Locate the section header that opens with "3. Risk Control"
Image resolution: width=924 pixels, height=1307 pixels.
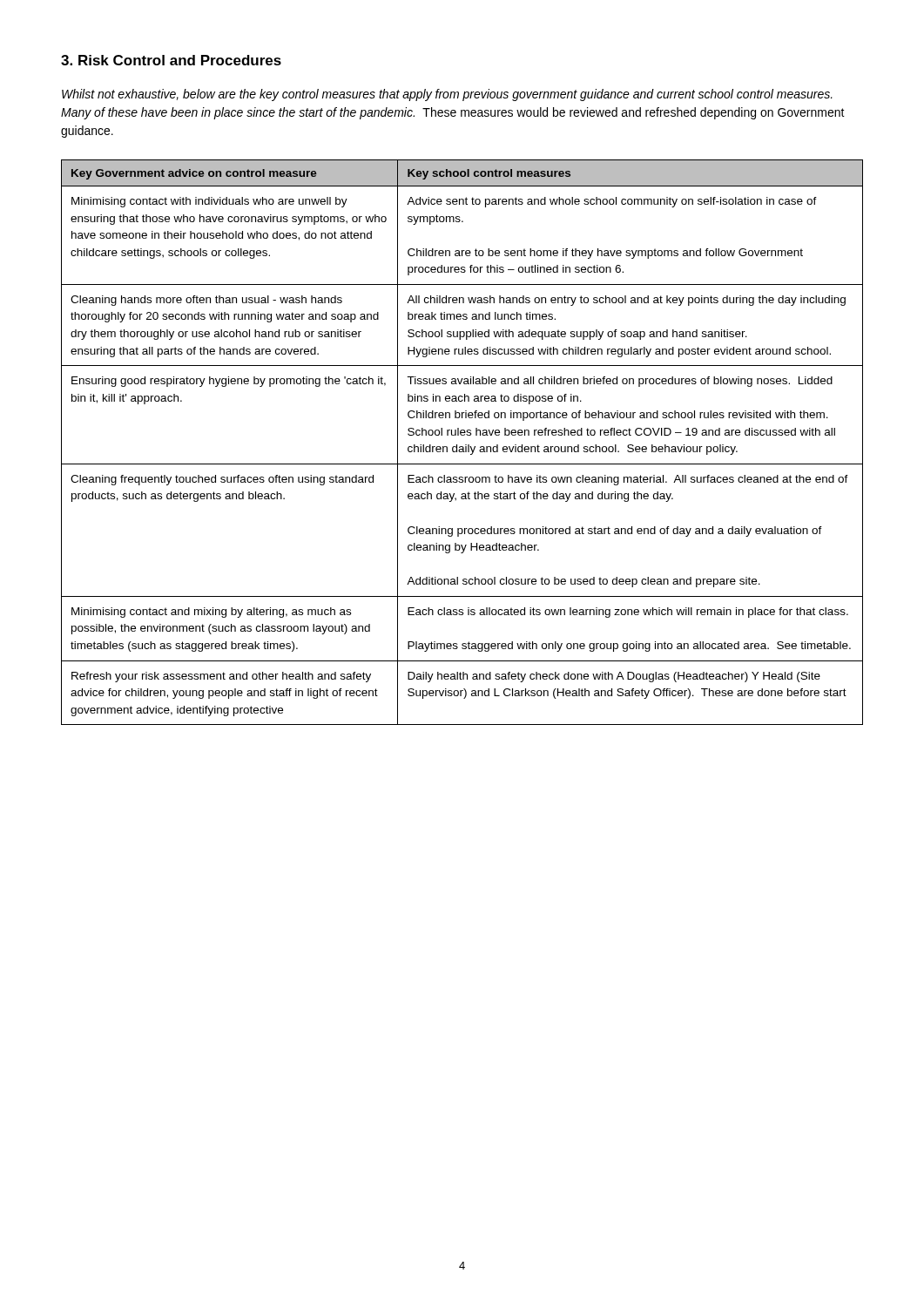point(171,61)
